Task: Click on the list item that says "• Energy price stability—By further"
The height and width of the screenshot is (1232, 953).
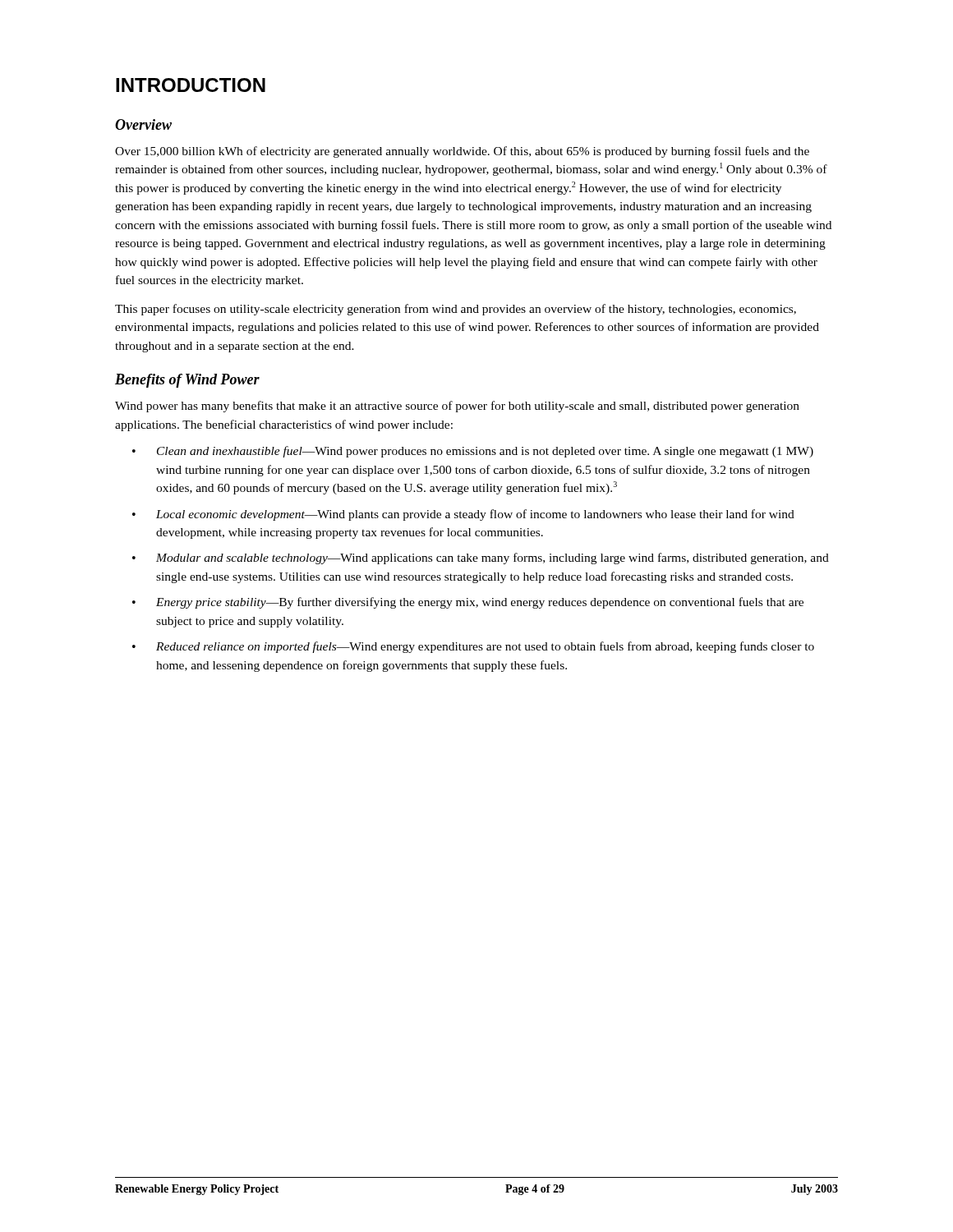Action: [x=485, y=612]
